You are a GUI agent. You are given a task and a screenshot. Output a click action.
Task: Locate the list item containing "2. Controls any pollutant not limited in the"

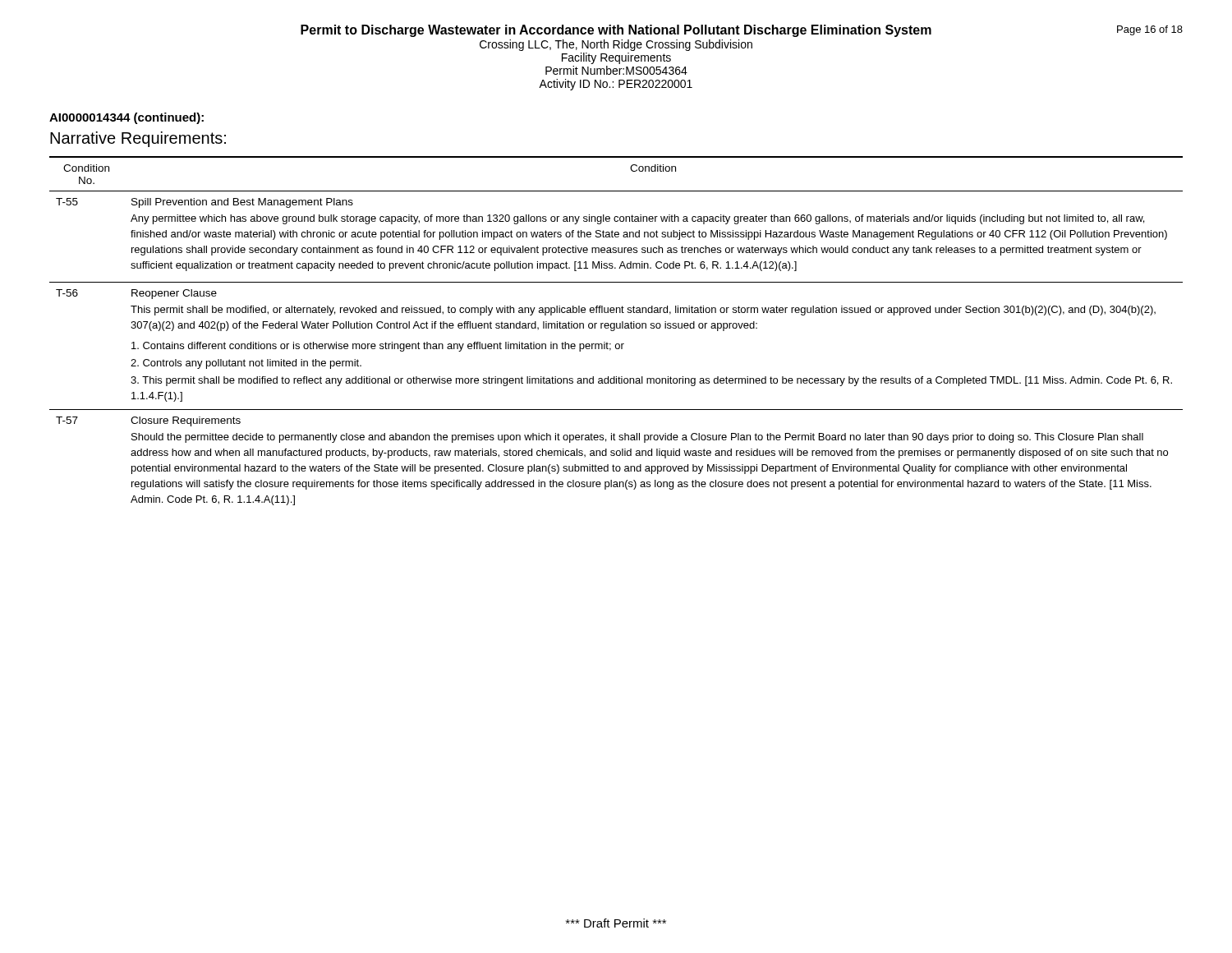pos(246,363)
